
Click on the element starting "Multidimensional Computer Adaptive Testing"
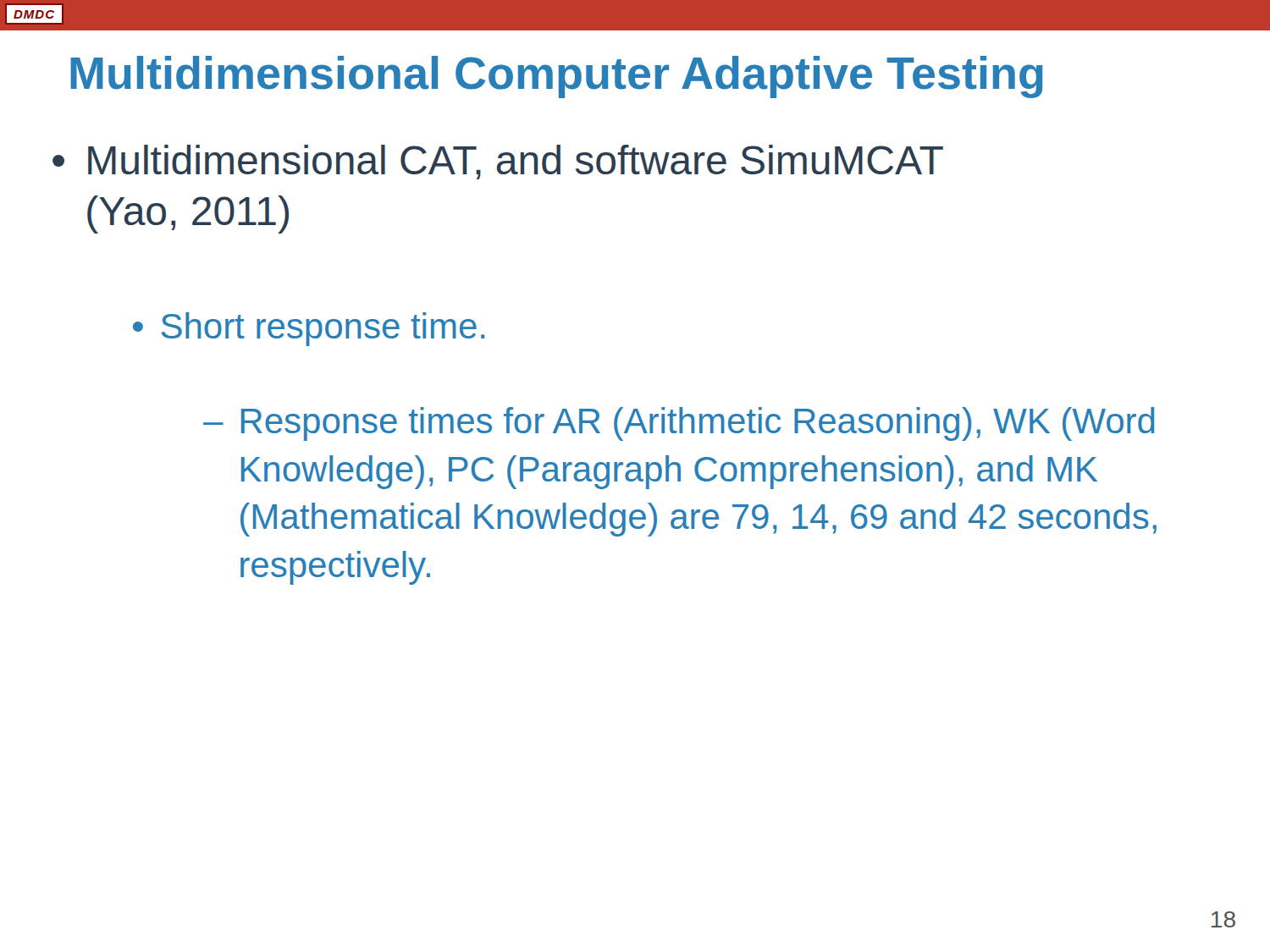pos(557,73)
